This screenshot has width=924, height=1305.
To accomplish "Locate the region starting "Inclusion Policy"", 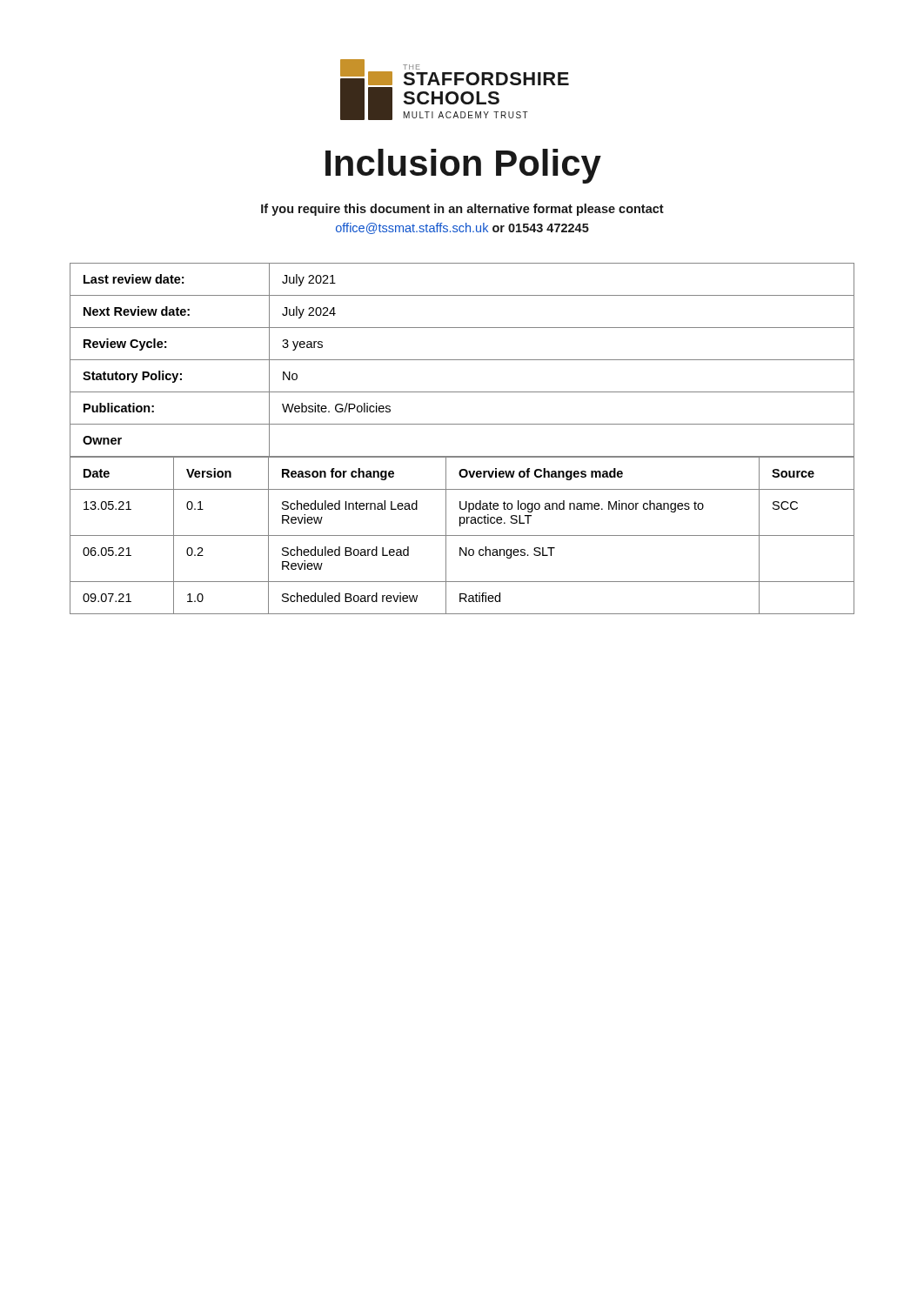I will 462,164.
